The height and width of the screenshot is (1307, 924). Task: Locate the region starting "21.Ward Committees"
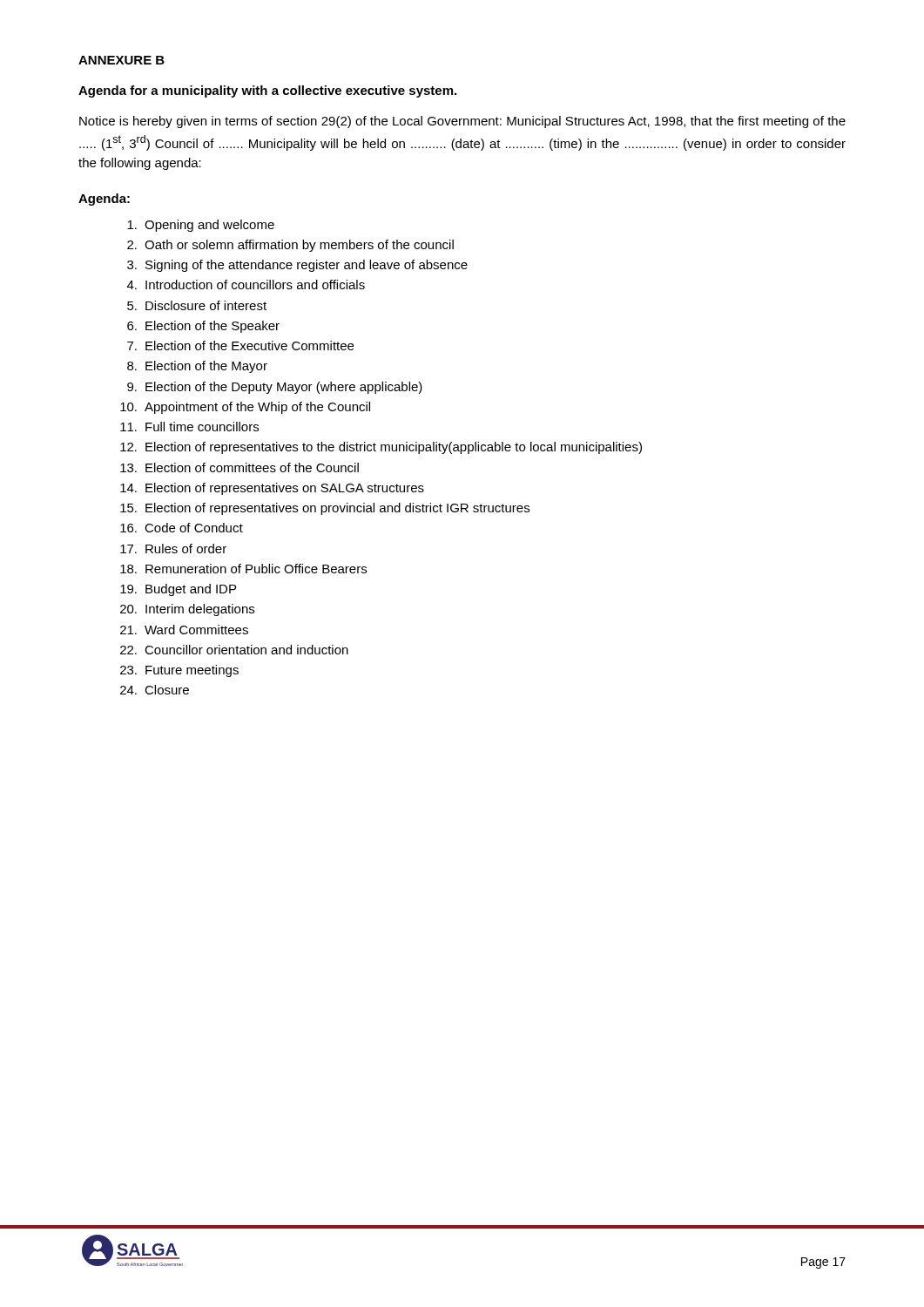(184, 630)
